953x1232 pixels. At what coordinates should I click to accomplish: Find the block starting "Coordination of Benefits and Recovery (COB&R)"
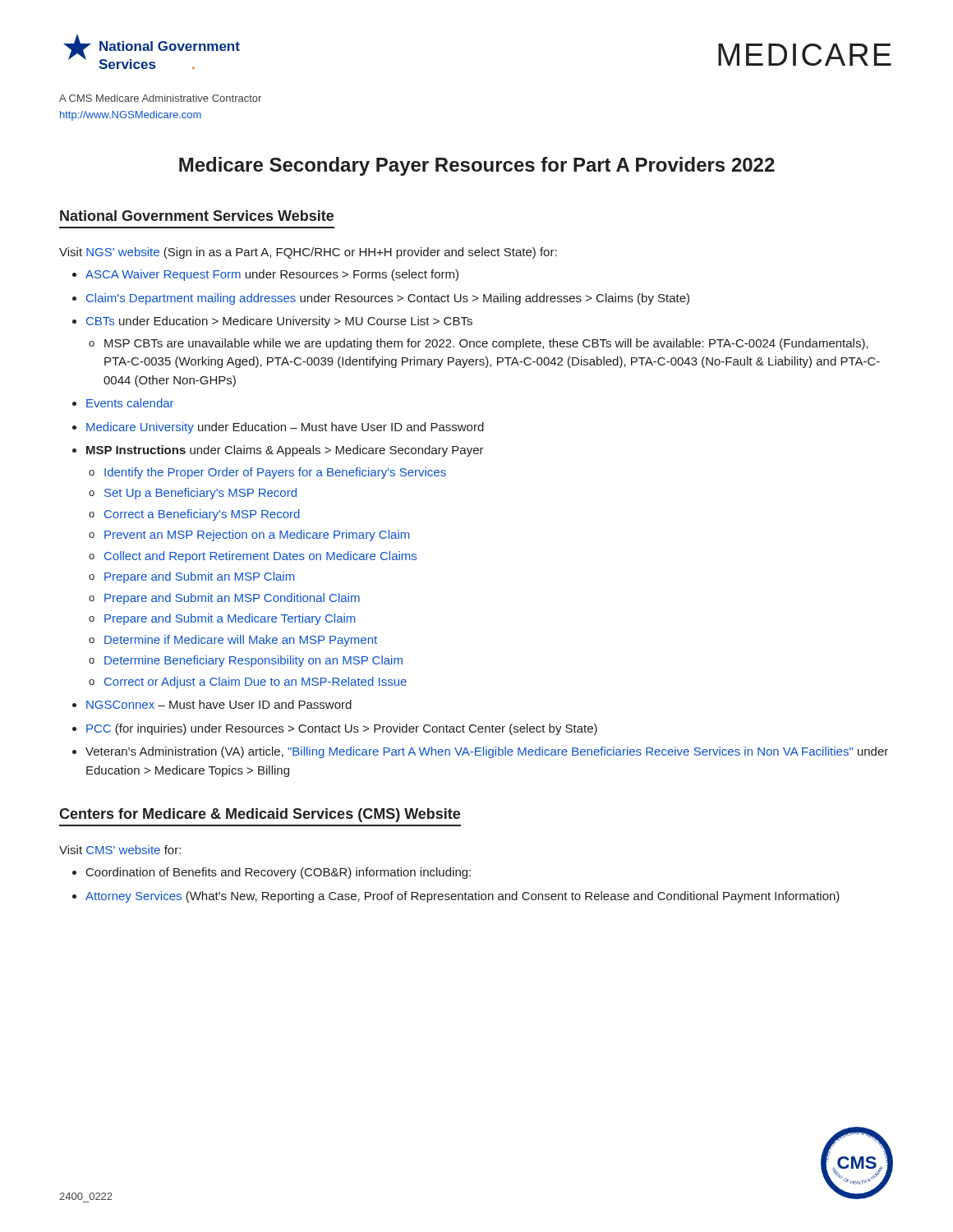[279, 872]
